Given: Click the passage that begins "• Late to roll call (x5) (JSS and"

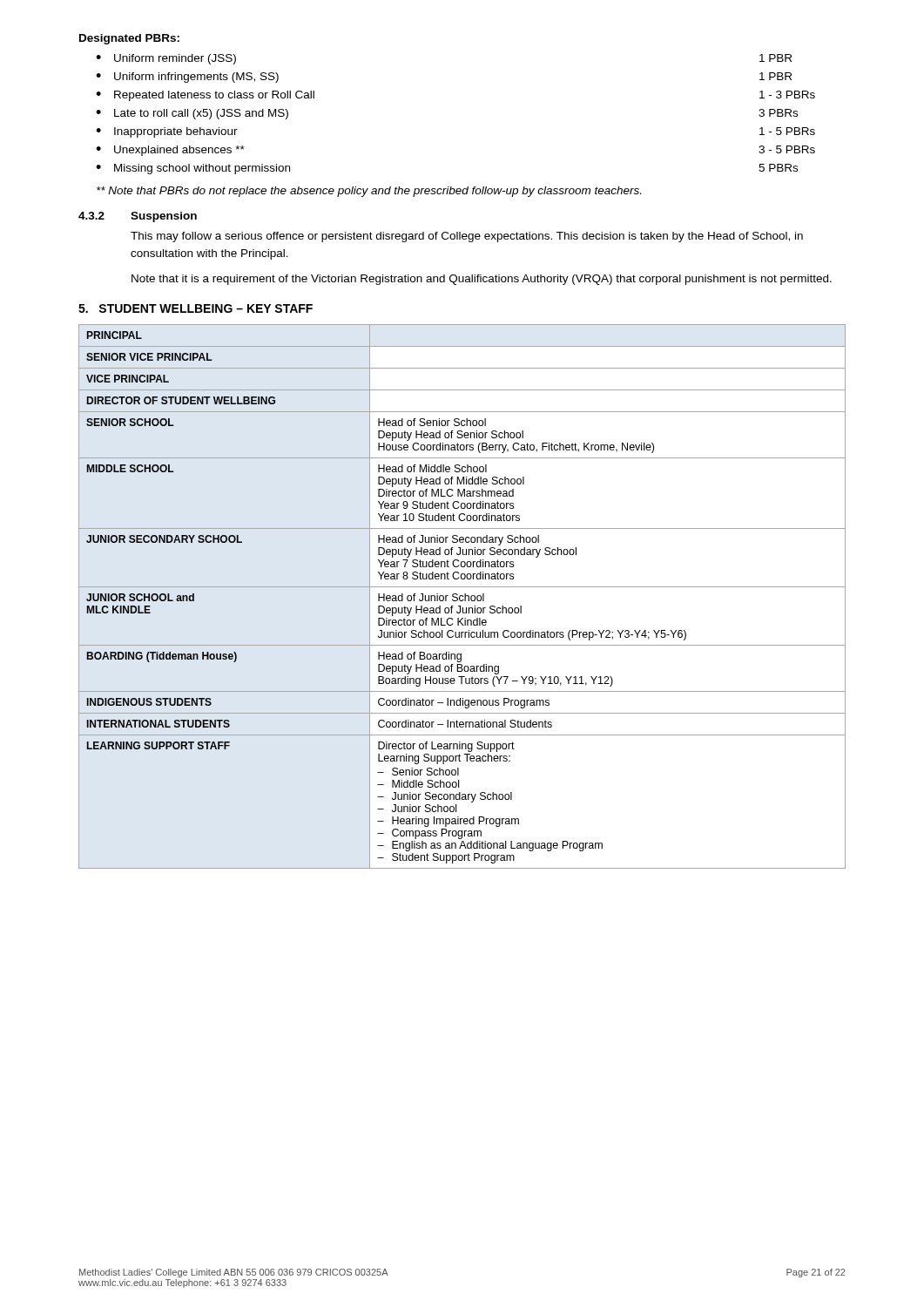Looking at the screenshot, I should point(200,114).
